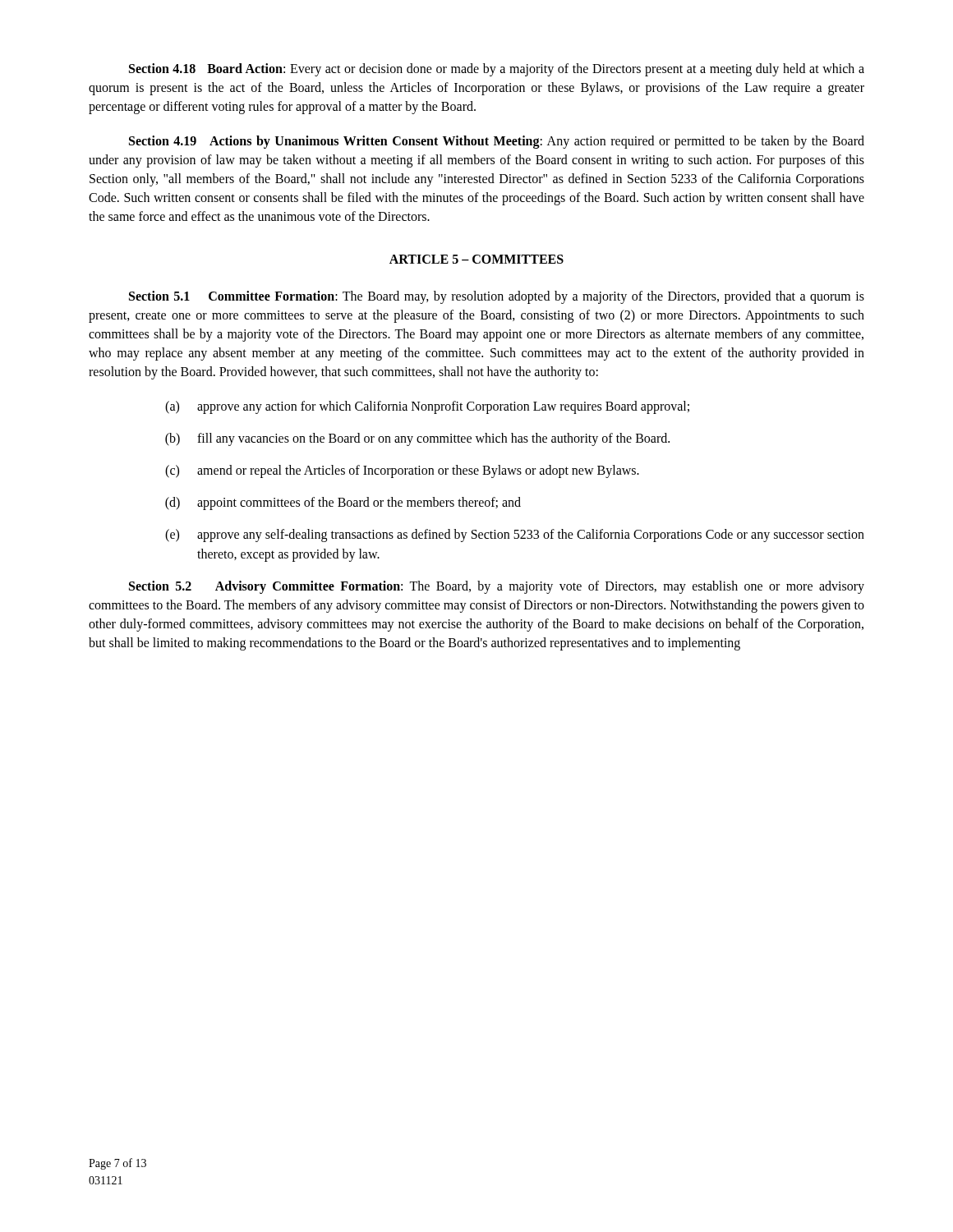This screenshot has height=1232, width=953.
Task: Select the list item with the text "(b) fill any vacancies on the"
Action: [506, 438]
